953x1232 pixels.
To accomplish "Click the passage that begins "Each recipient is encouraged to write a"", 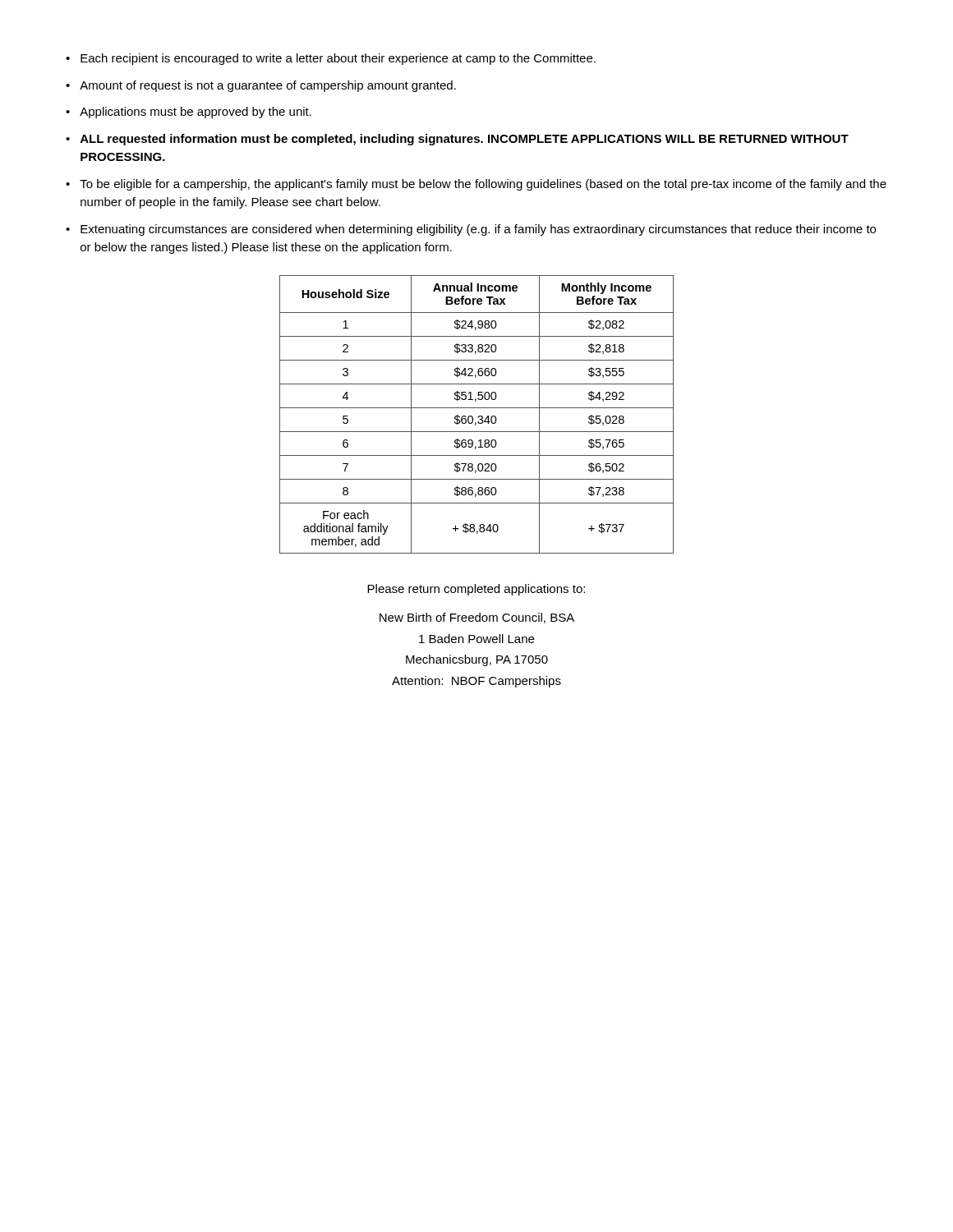I will point(484,59).
